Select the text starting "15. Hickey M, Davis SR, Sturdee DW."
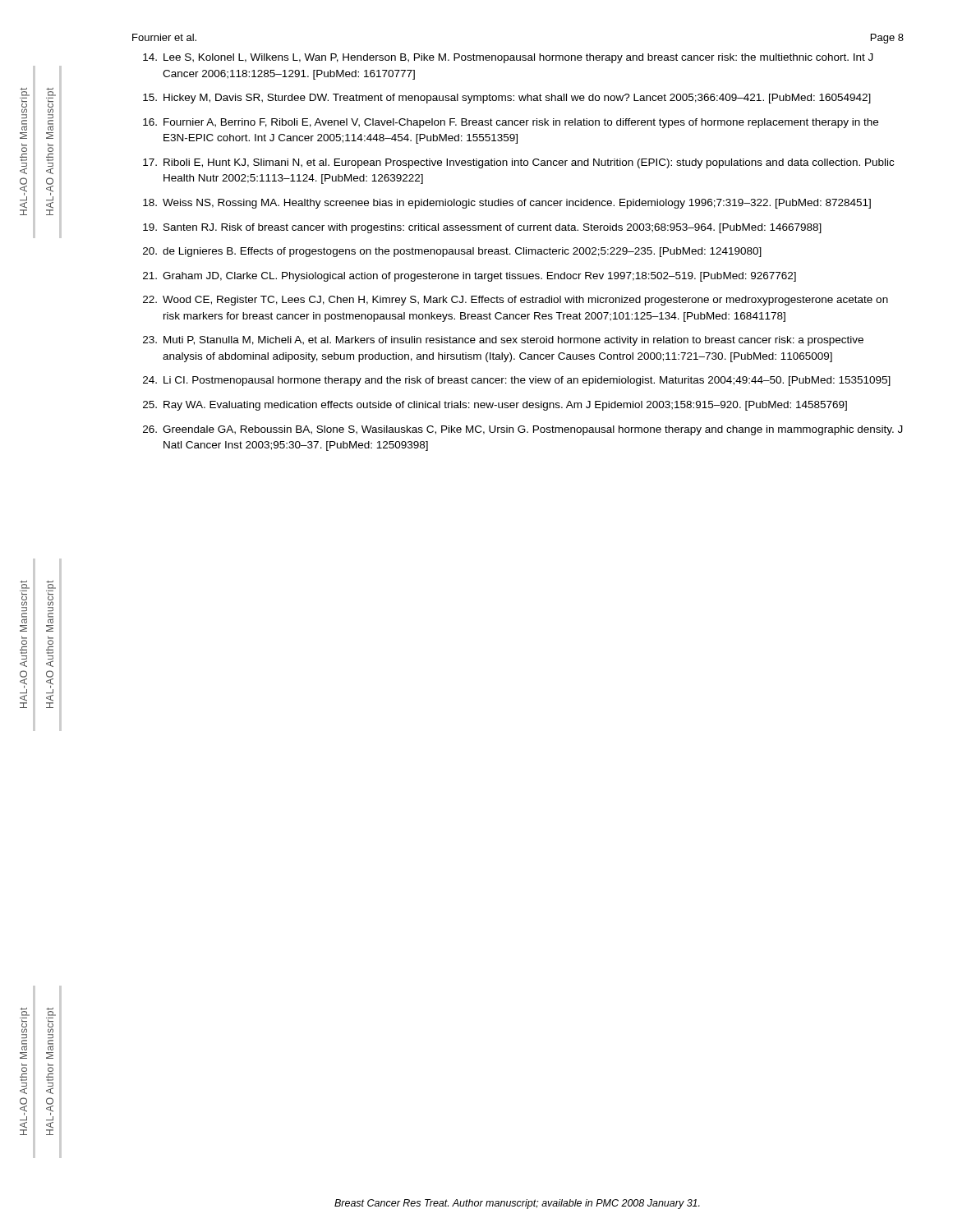This screenshot has height=1232, width=953. click(x=518, y=98)
